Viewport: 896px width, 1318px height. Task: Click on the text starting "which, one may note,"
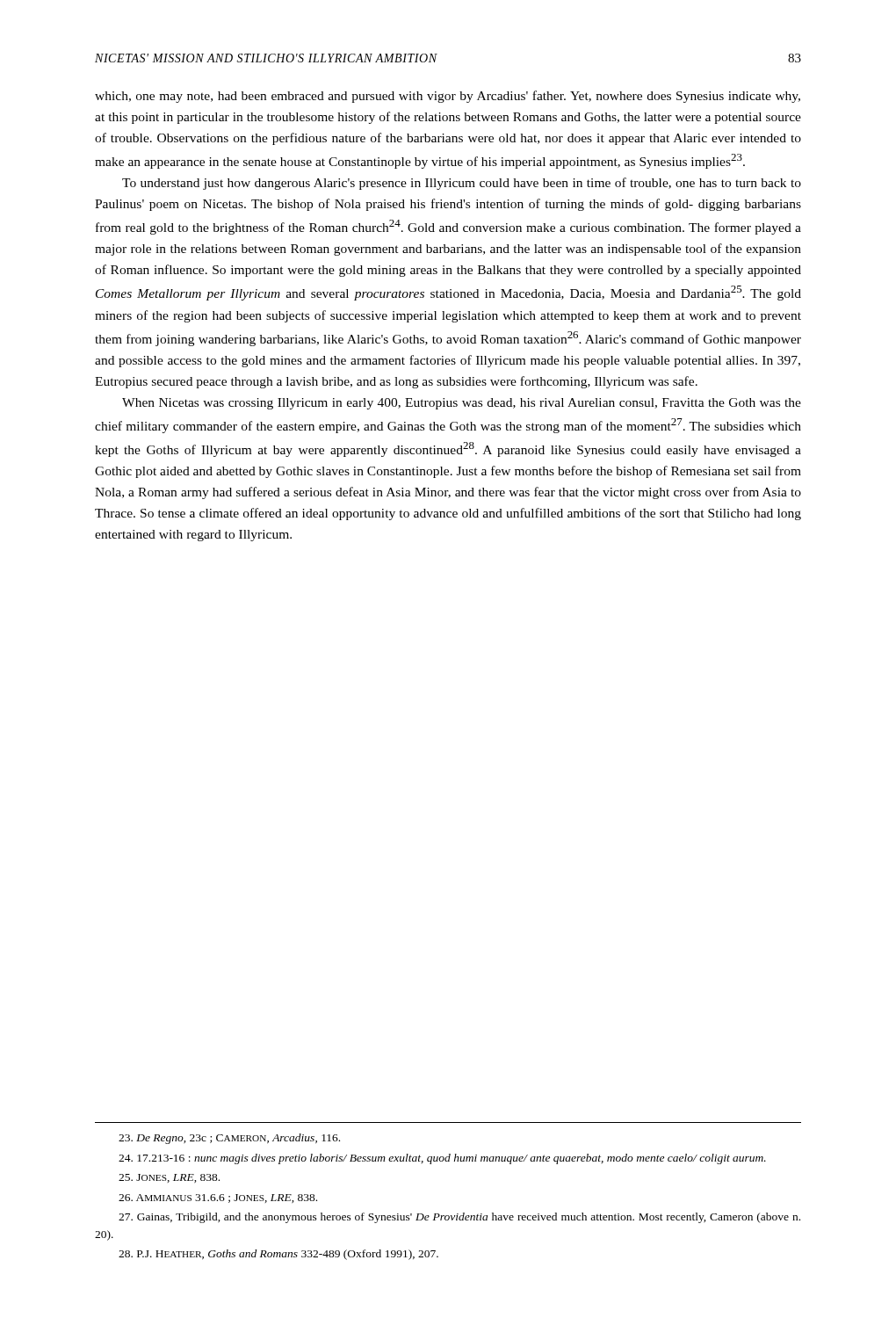pos(448,315)
